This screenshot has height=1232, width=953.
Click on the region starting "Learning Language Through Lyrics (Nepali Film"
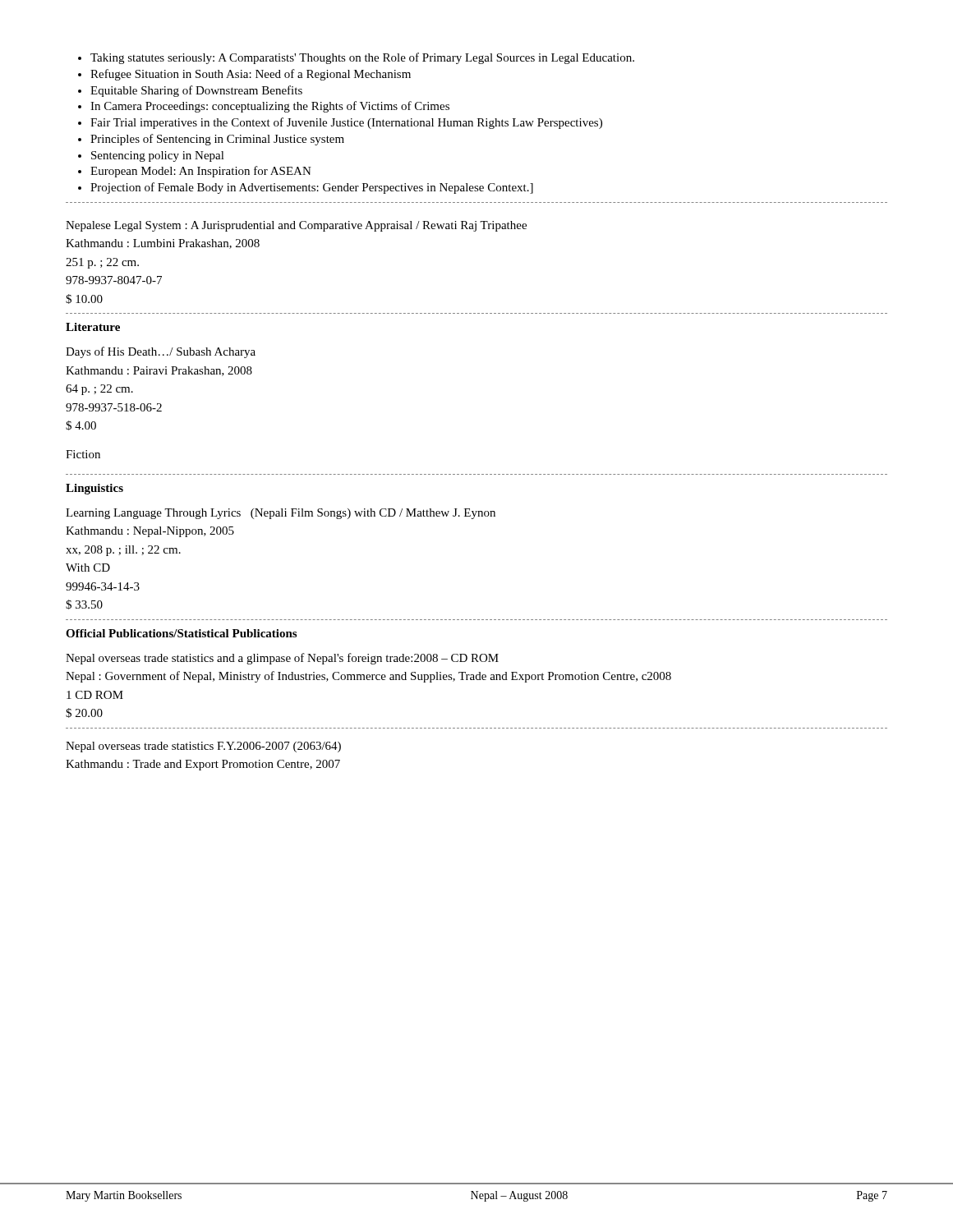coord(281,514)
